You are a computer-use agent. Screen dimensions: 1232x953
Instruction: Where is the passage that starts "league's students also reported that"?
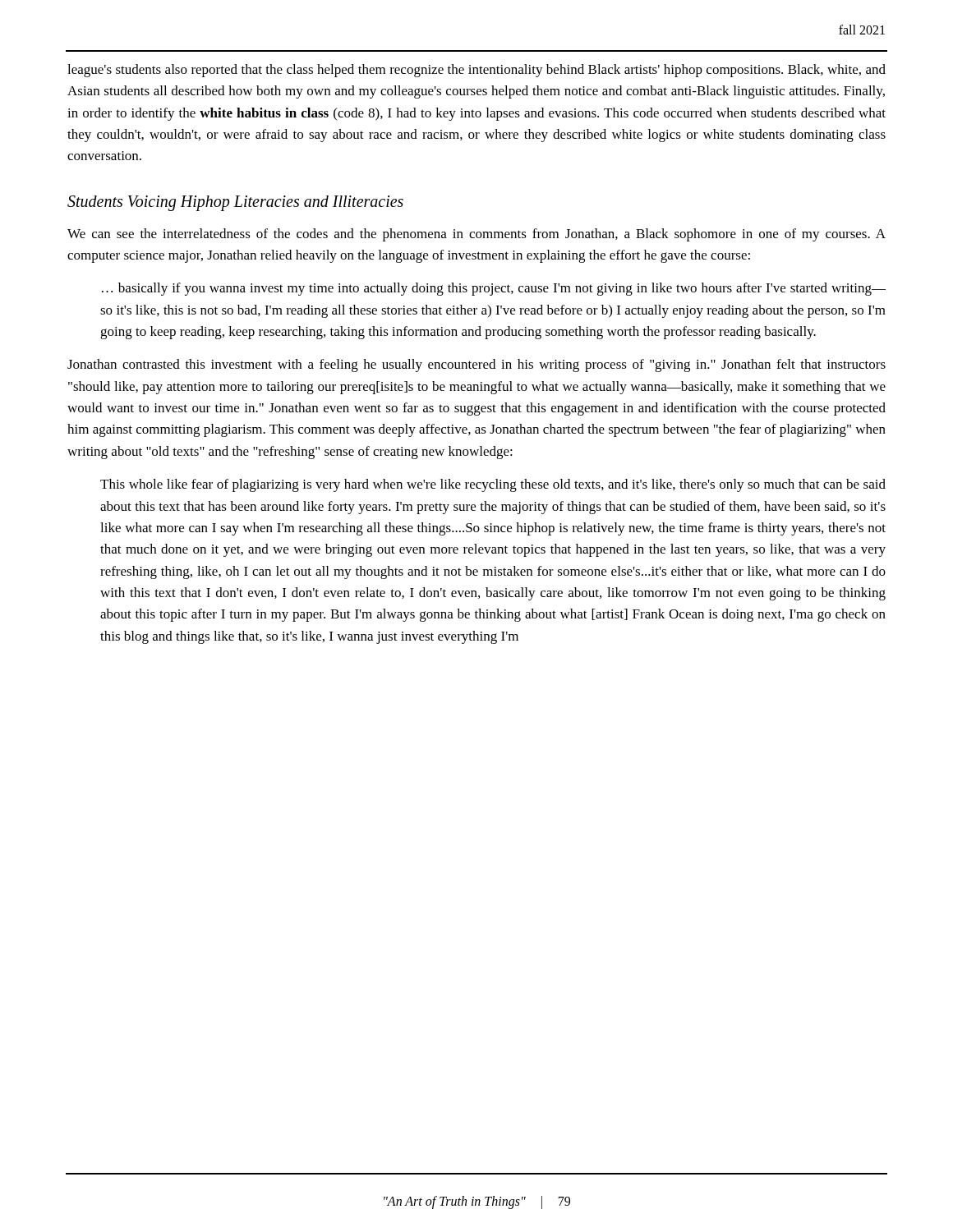coord(476,113)
